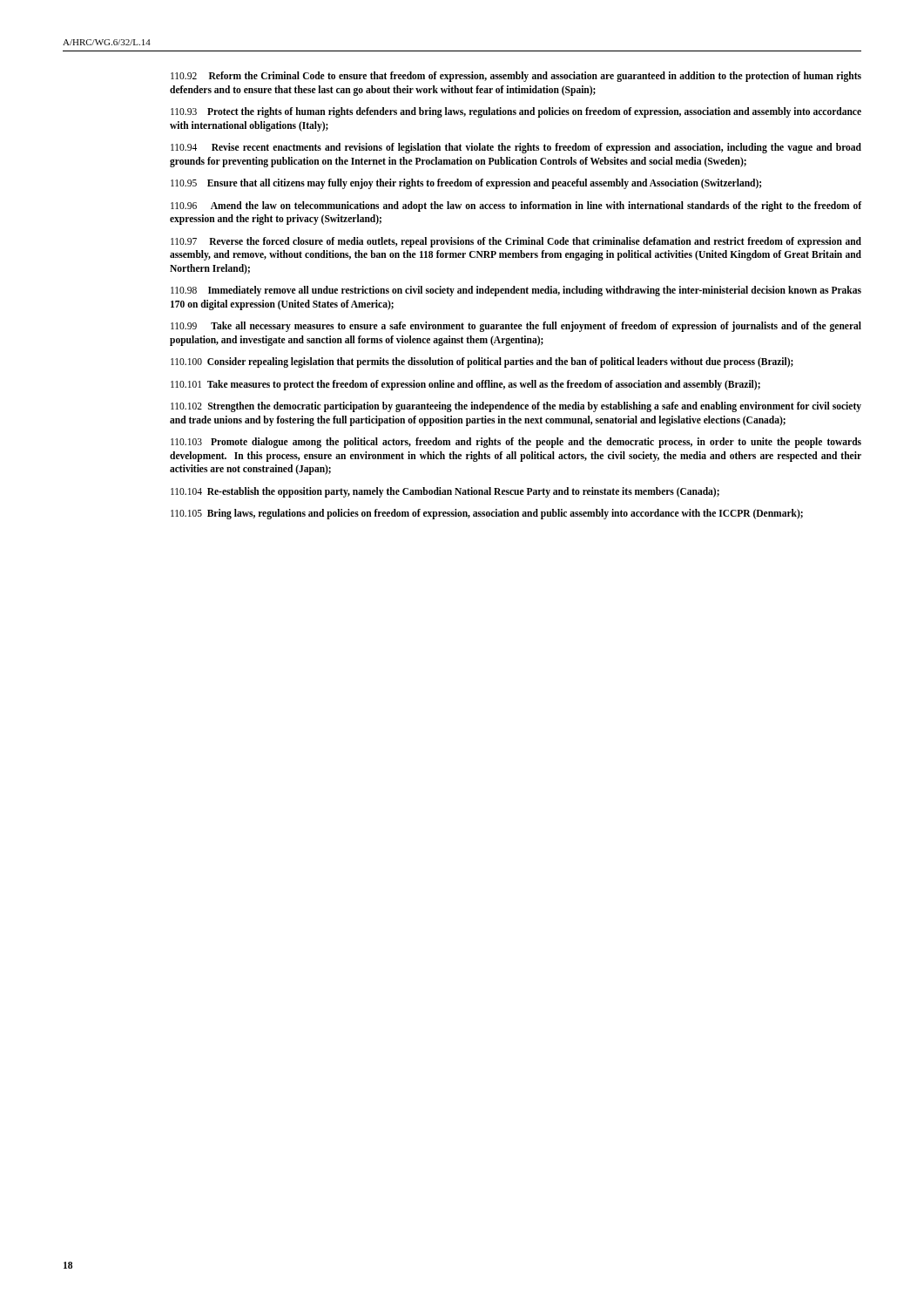924x1307 pixels.
Task: Locate the text starting "110.102 Strengthen the"
Action: tap(516, 413)
